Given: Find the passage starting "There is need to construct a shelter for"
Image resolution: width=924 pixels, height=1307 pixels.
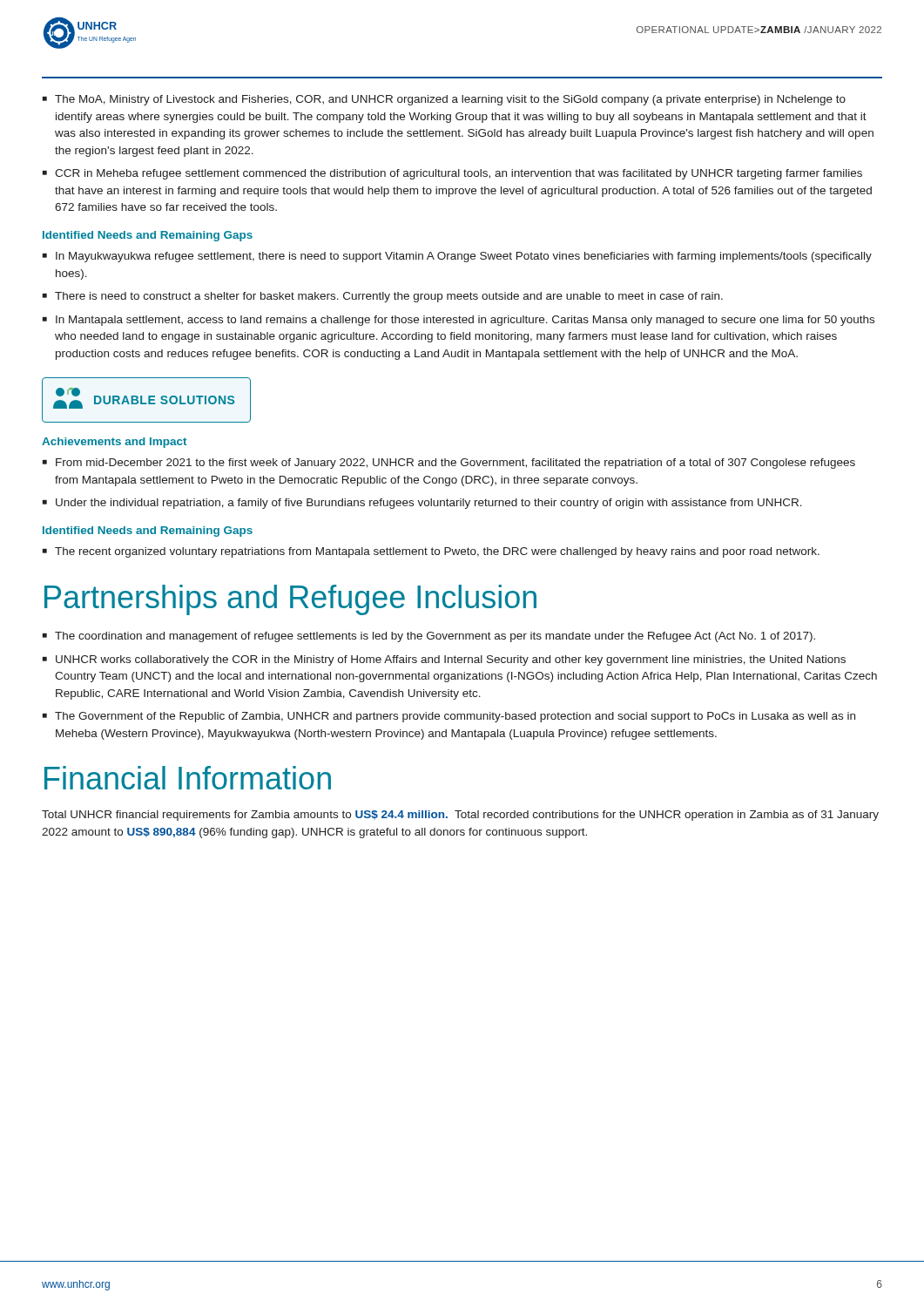Looking at the screenshot, I should [389, 296].
